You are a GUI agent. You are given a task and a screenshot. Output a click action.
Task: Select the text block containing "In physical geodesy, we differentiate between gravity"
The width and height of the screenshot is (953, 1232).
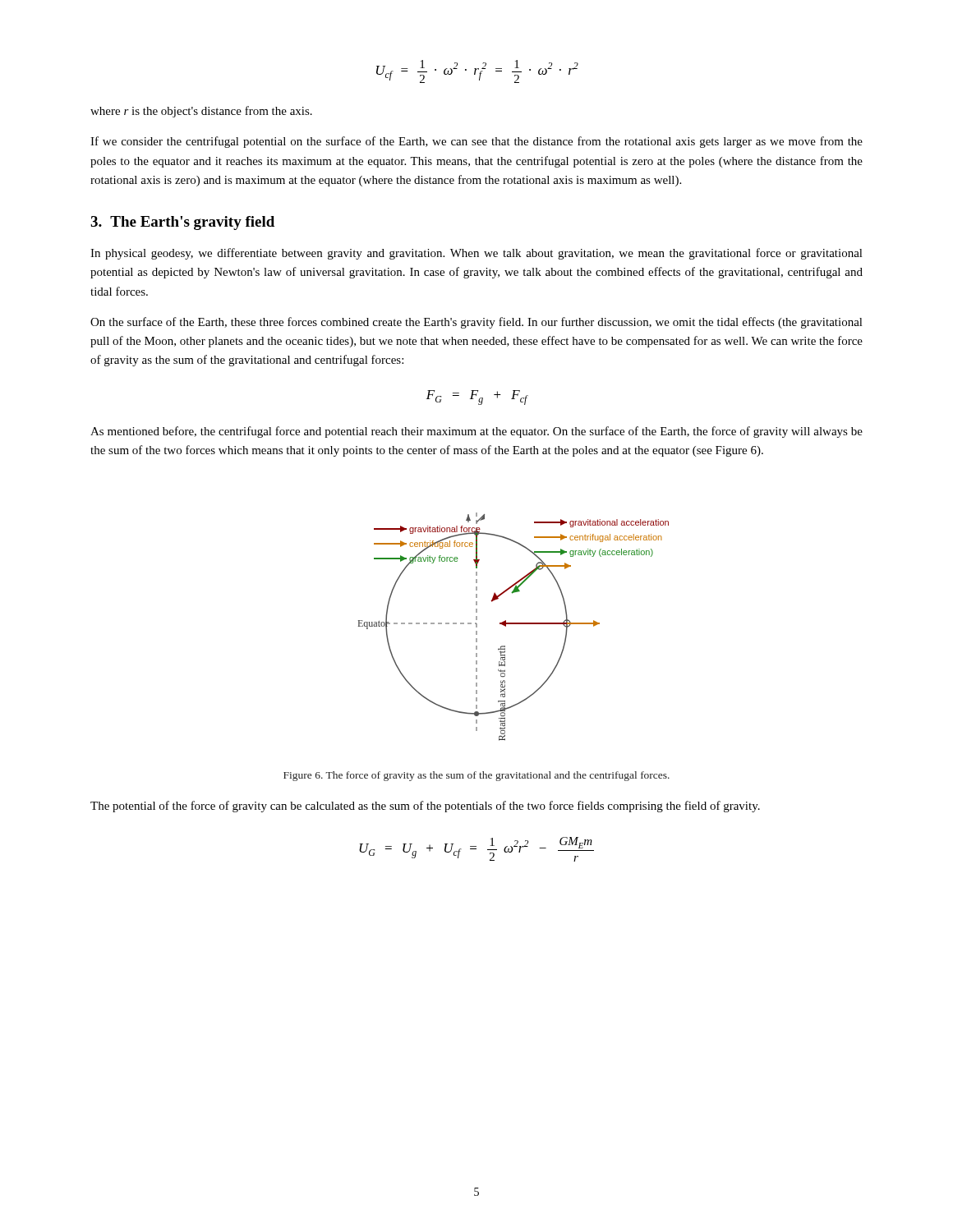[476, 272]
